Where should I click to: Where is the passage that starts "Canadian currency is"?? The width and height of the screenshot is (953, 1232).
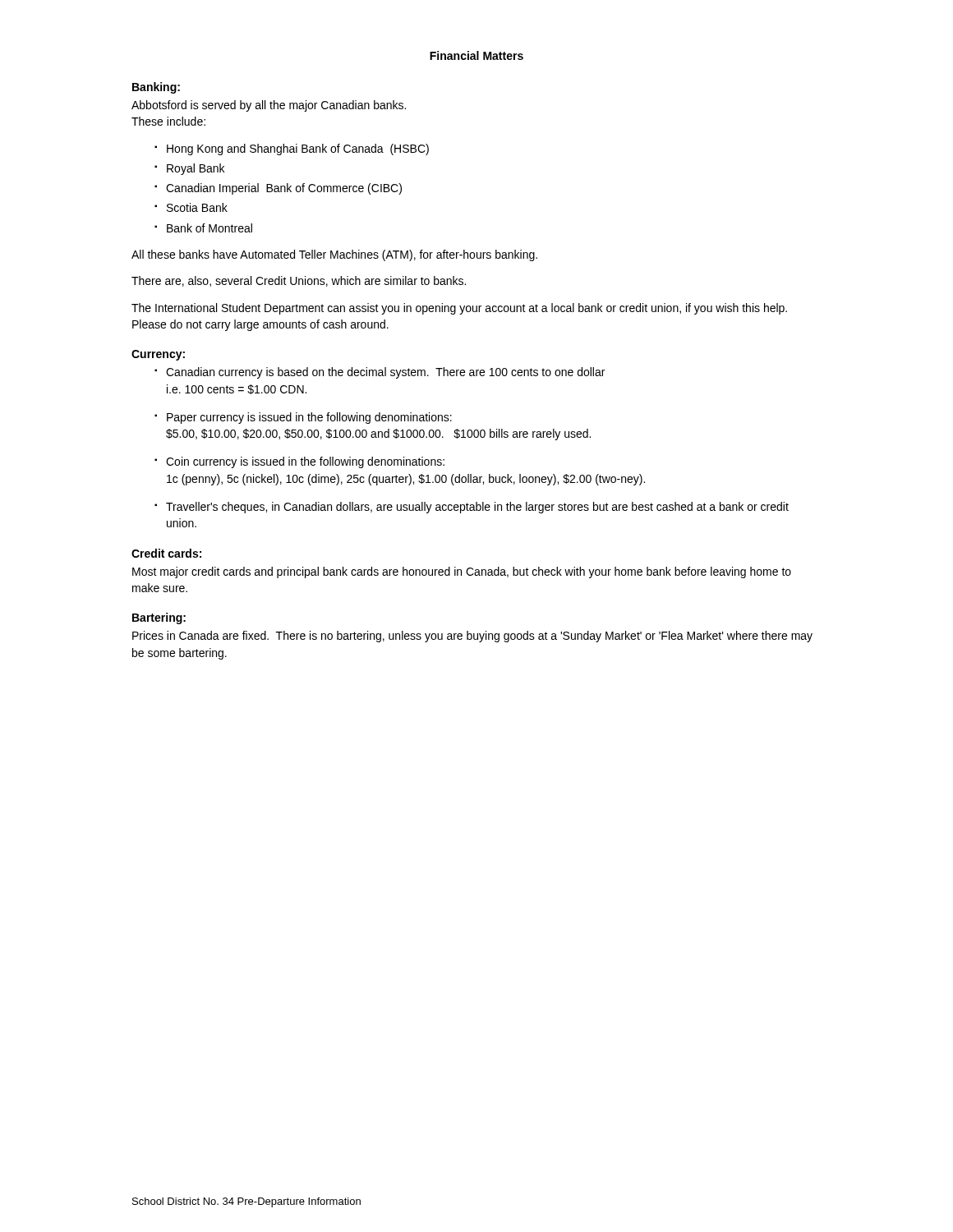pos(385,381)
